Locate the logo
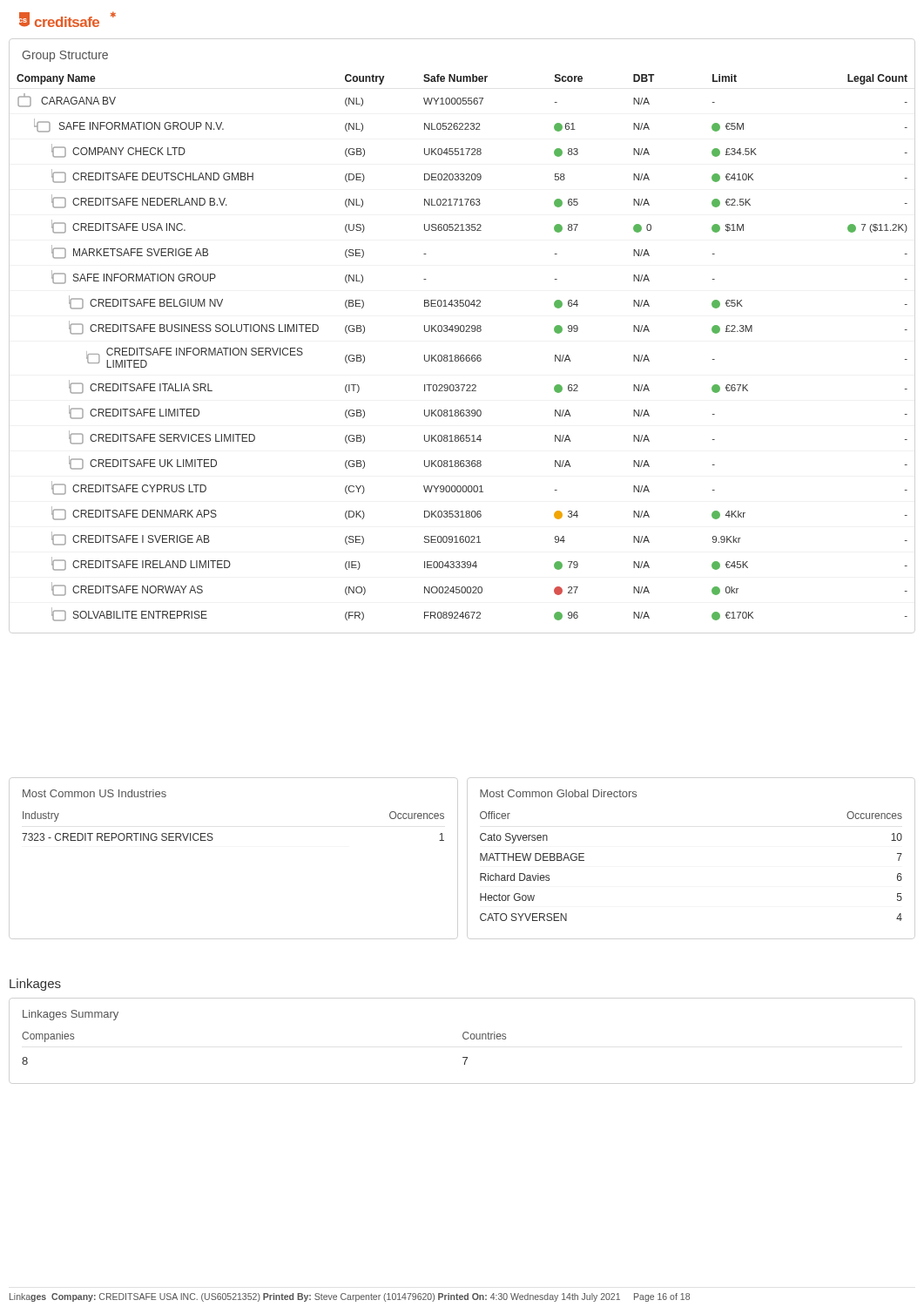Image resolution: width=924 pixels, height=1307 pixels. (x=72, y=23)
